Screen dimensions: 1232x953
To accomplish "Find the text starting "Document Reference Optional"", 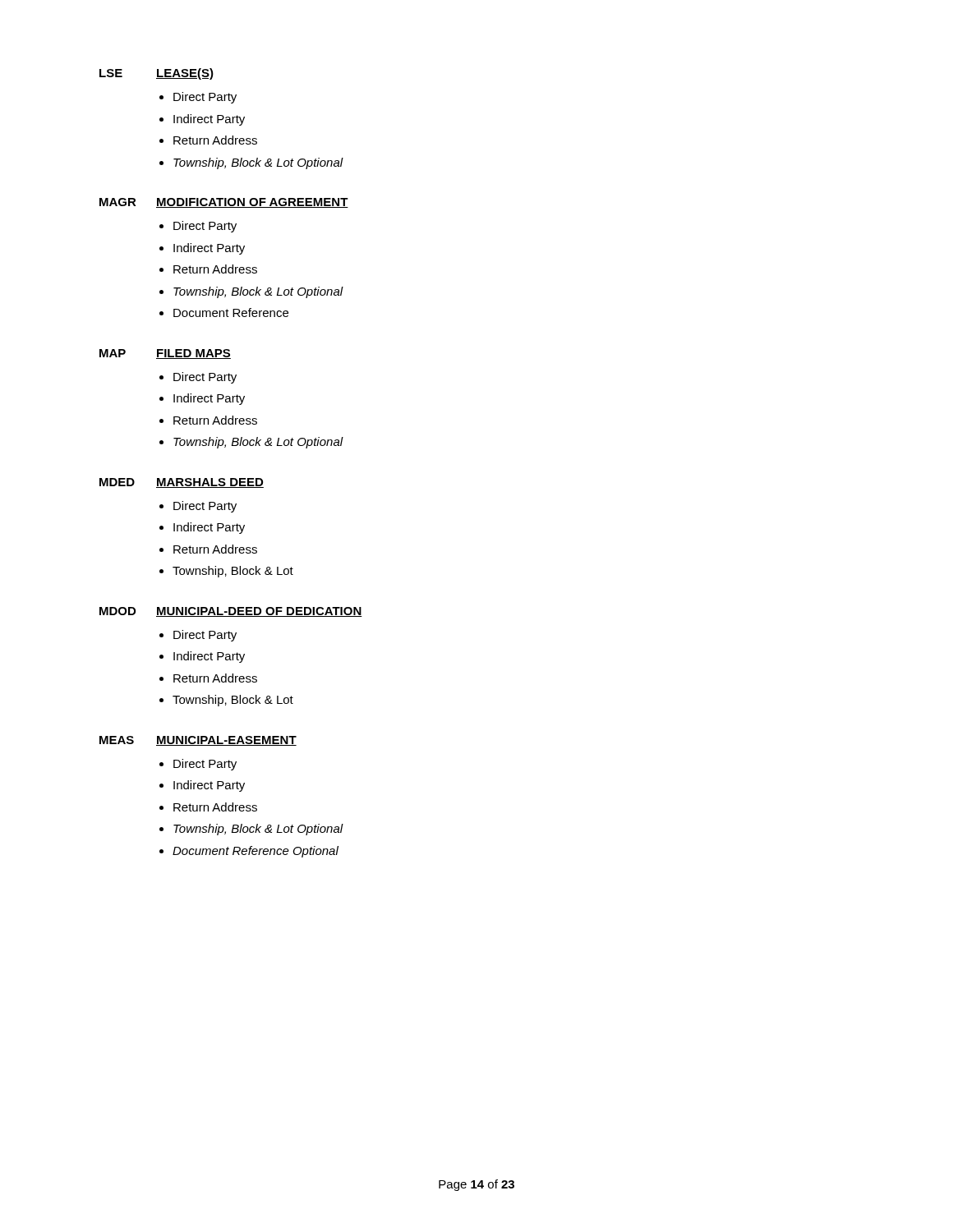I will coord(256,852).
